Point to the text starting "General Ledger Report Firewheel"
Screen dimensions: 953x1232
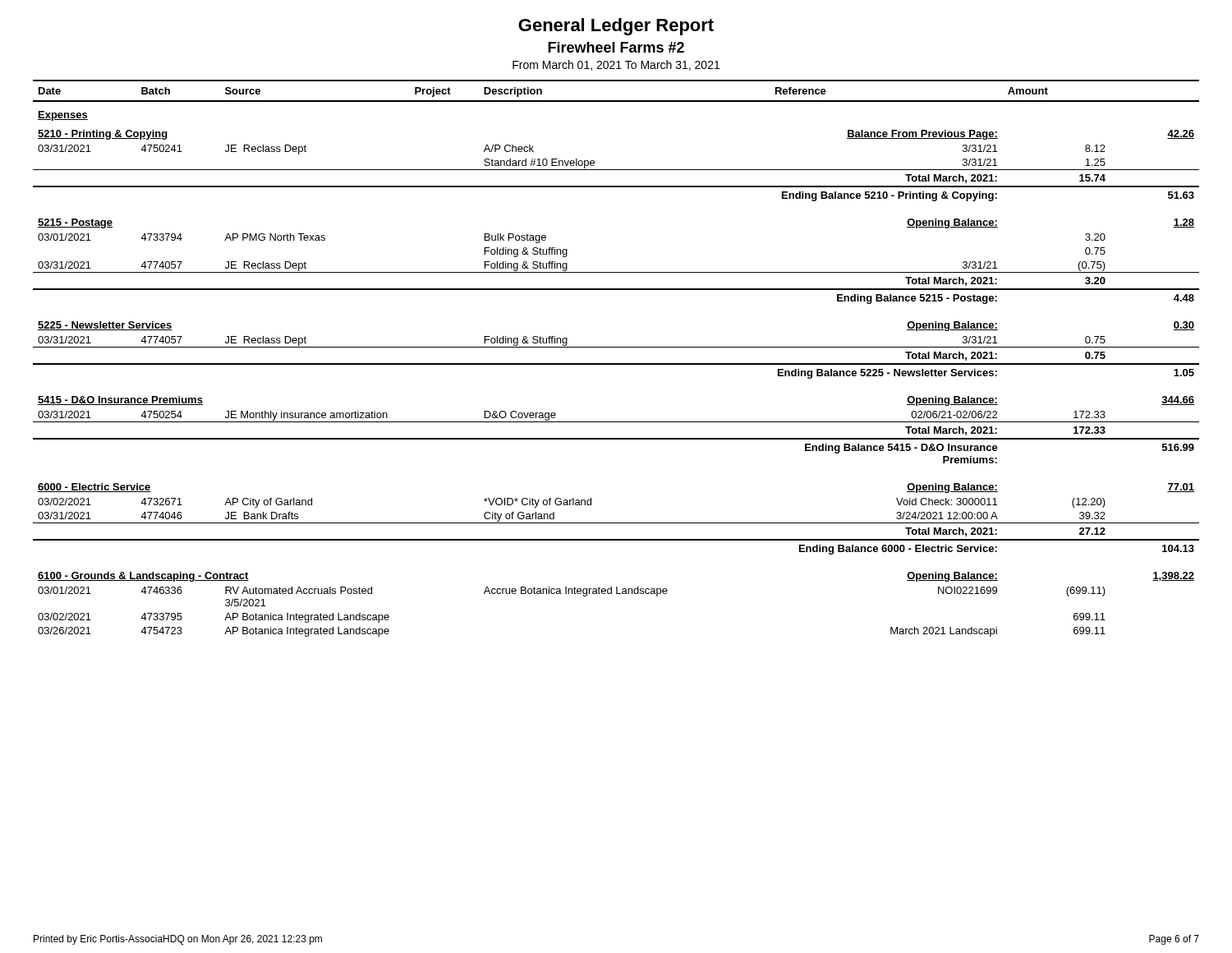(x=616, y=43)
